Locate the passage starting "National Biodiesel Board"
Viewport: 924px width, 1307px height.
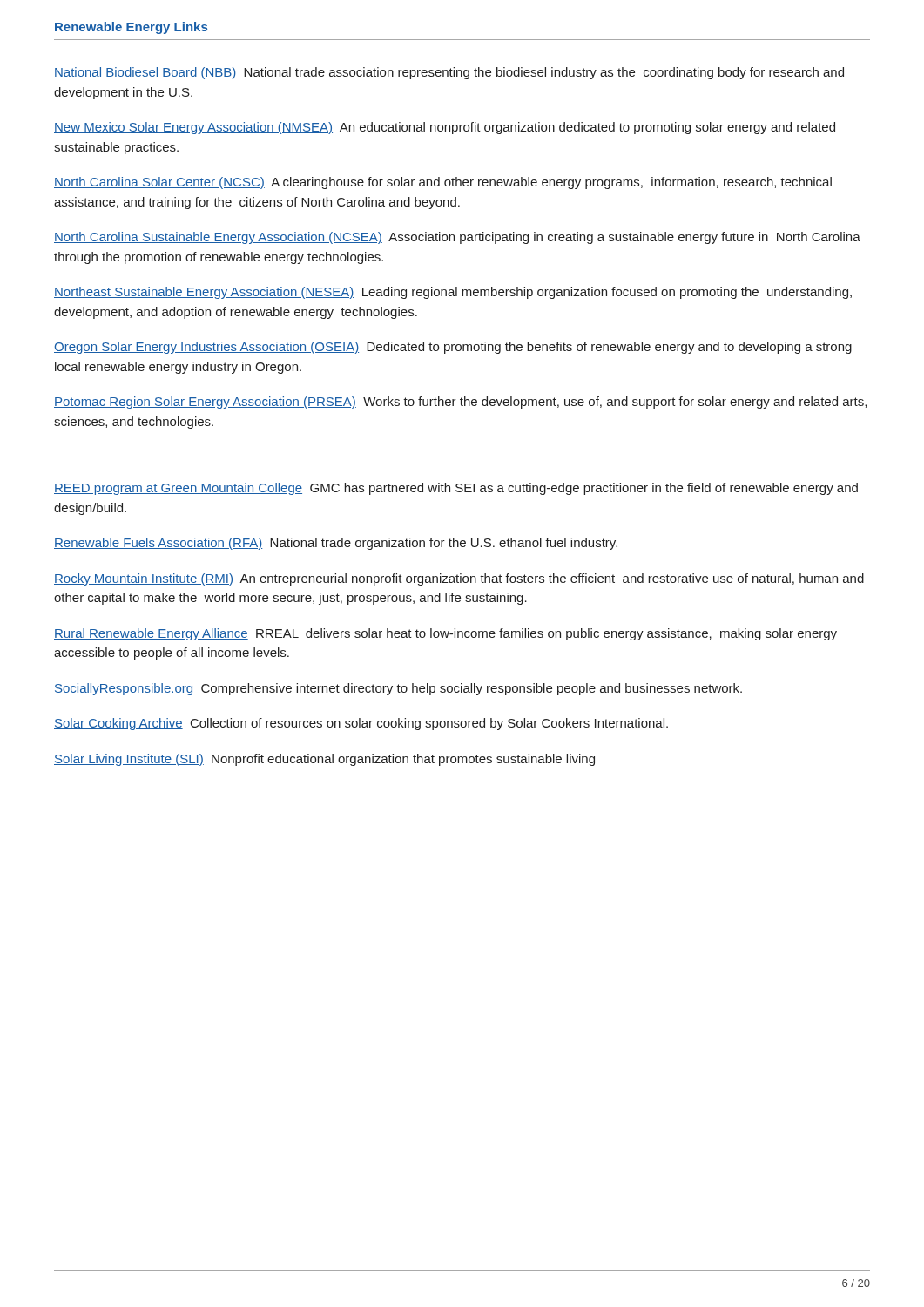(x=449, y=82)
